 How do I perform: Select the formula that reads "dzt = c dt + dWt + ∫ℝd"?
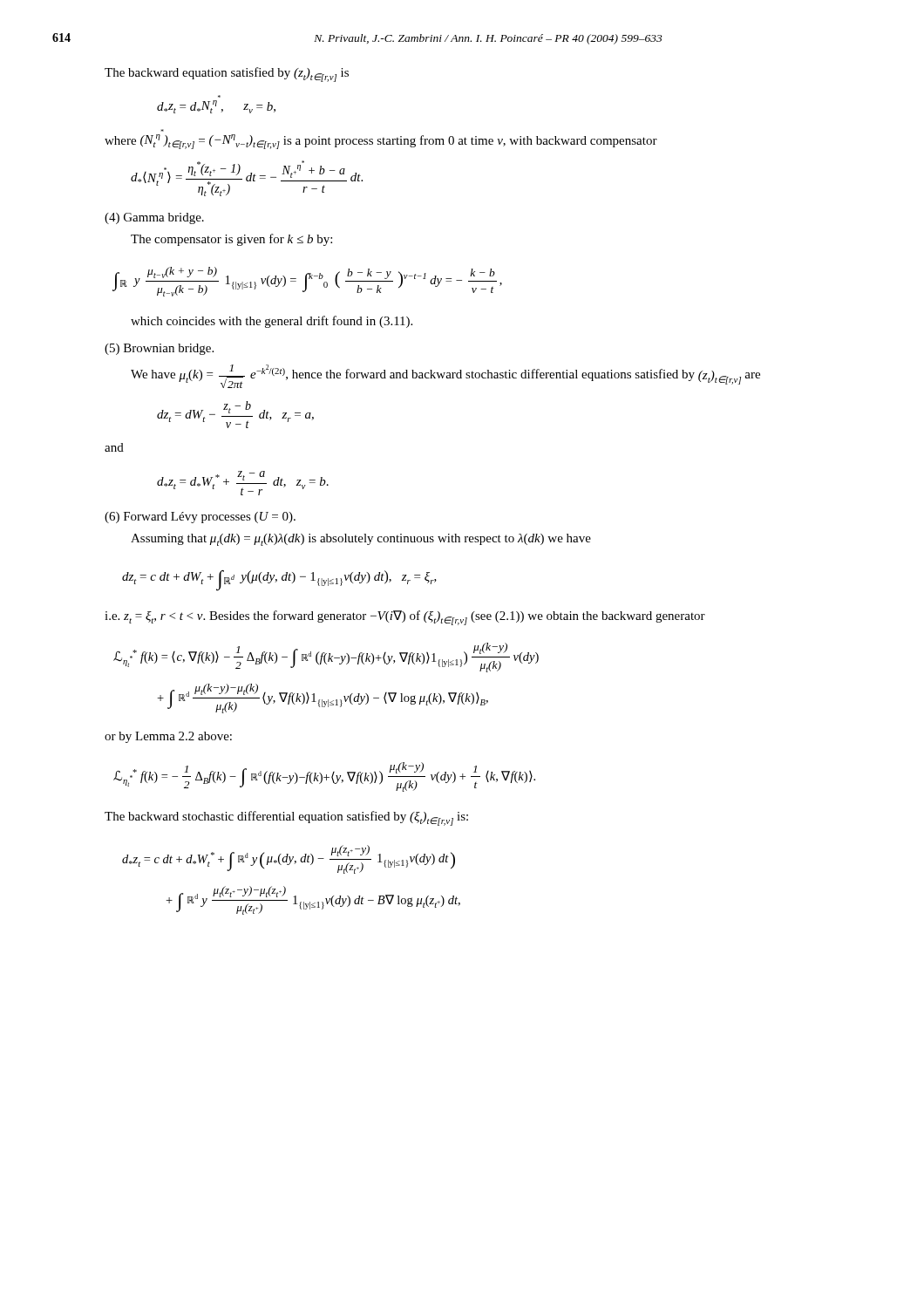tap(279, 578)
